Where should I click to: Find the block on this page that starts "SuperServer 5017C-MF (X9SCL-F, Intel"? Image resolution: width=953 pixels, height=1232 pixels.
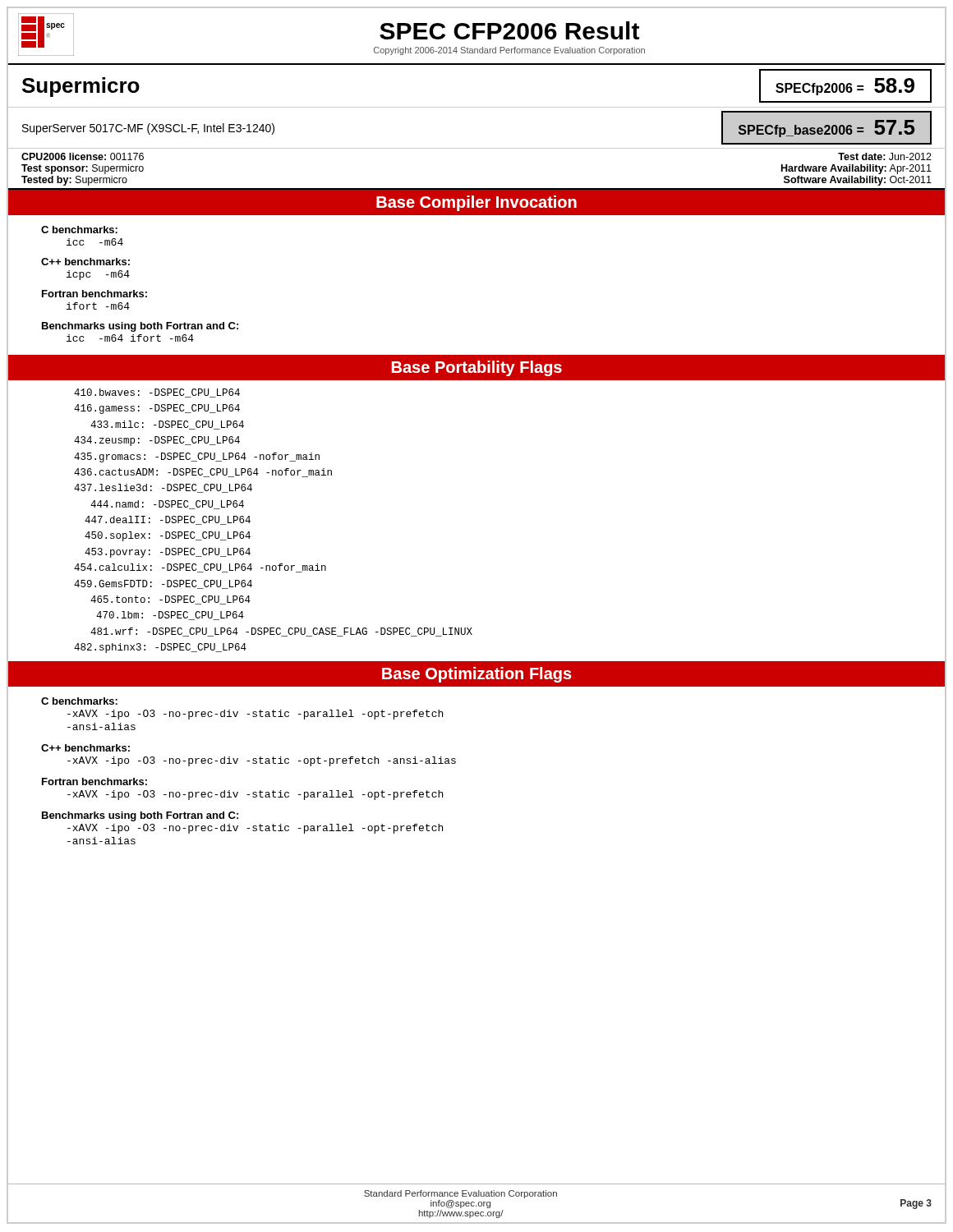point(476,128)
